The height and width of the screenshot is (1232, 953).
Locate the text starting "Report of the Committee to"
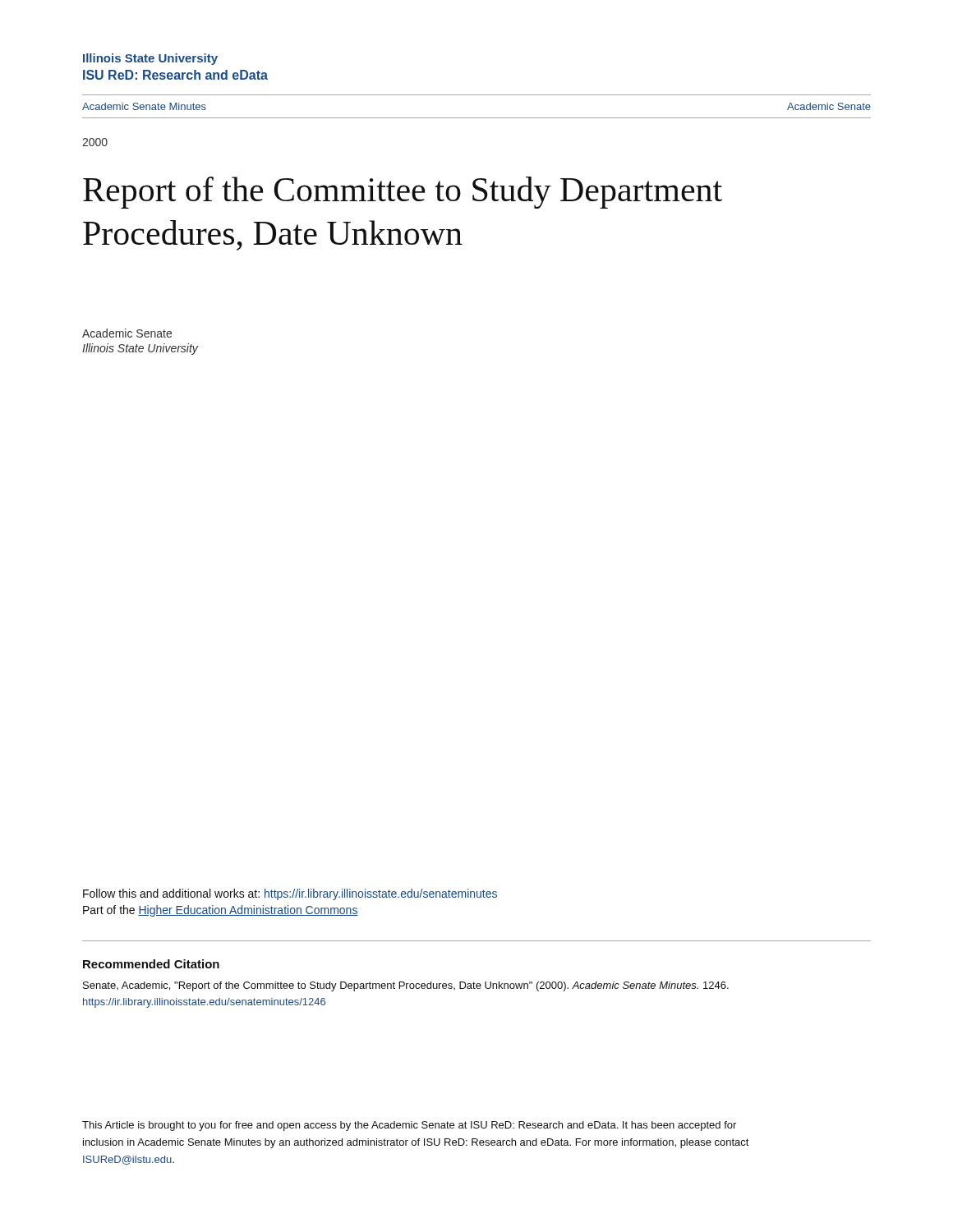click(x=402, y=211)
